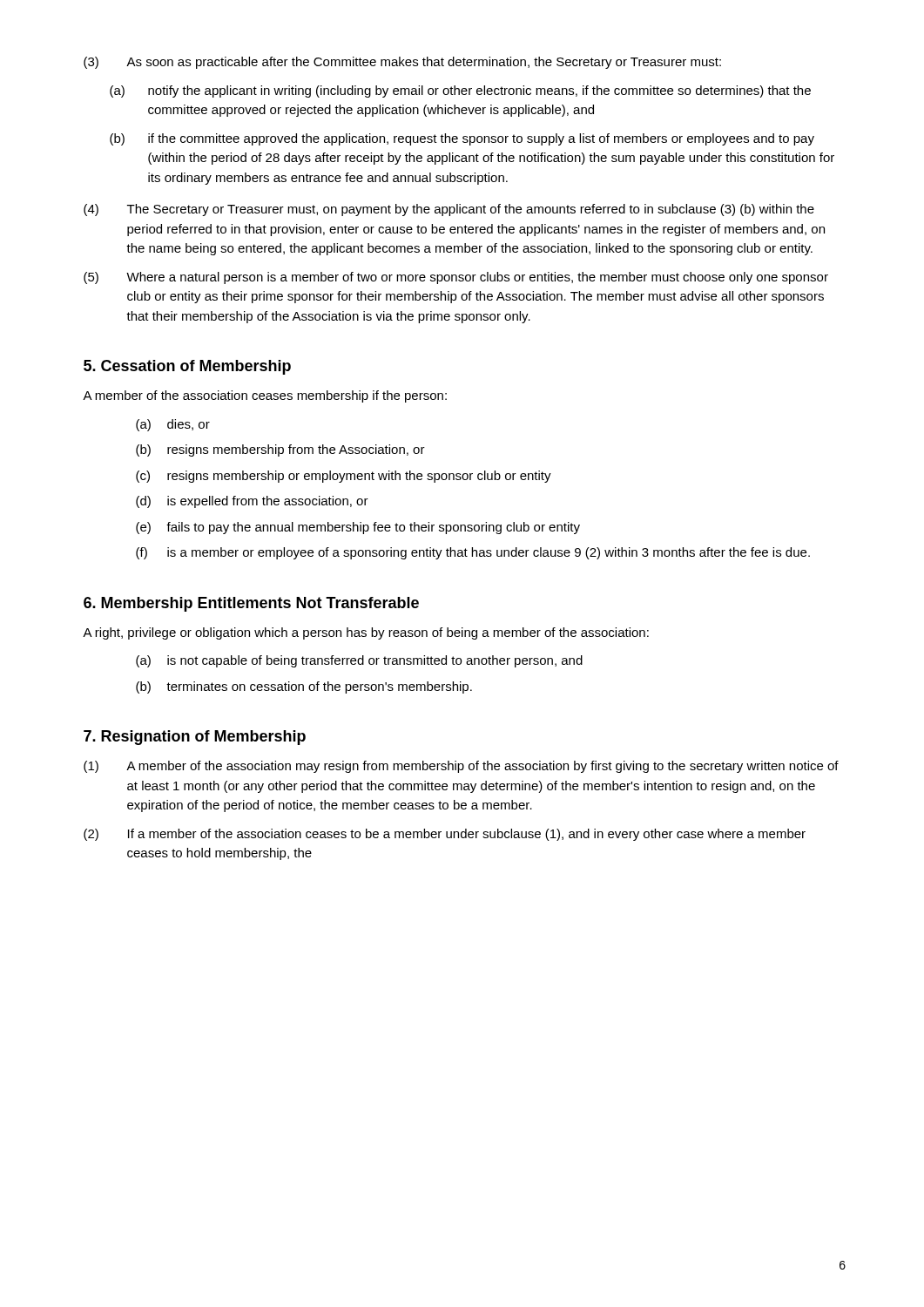Where does it say "(a) dies, or"?
Screen dimensions: 1307x924
(173, 424)
